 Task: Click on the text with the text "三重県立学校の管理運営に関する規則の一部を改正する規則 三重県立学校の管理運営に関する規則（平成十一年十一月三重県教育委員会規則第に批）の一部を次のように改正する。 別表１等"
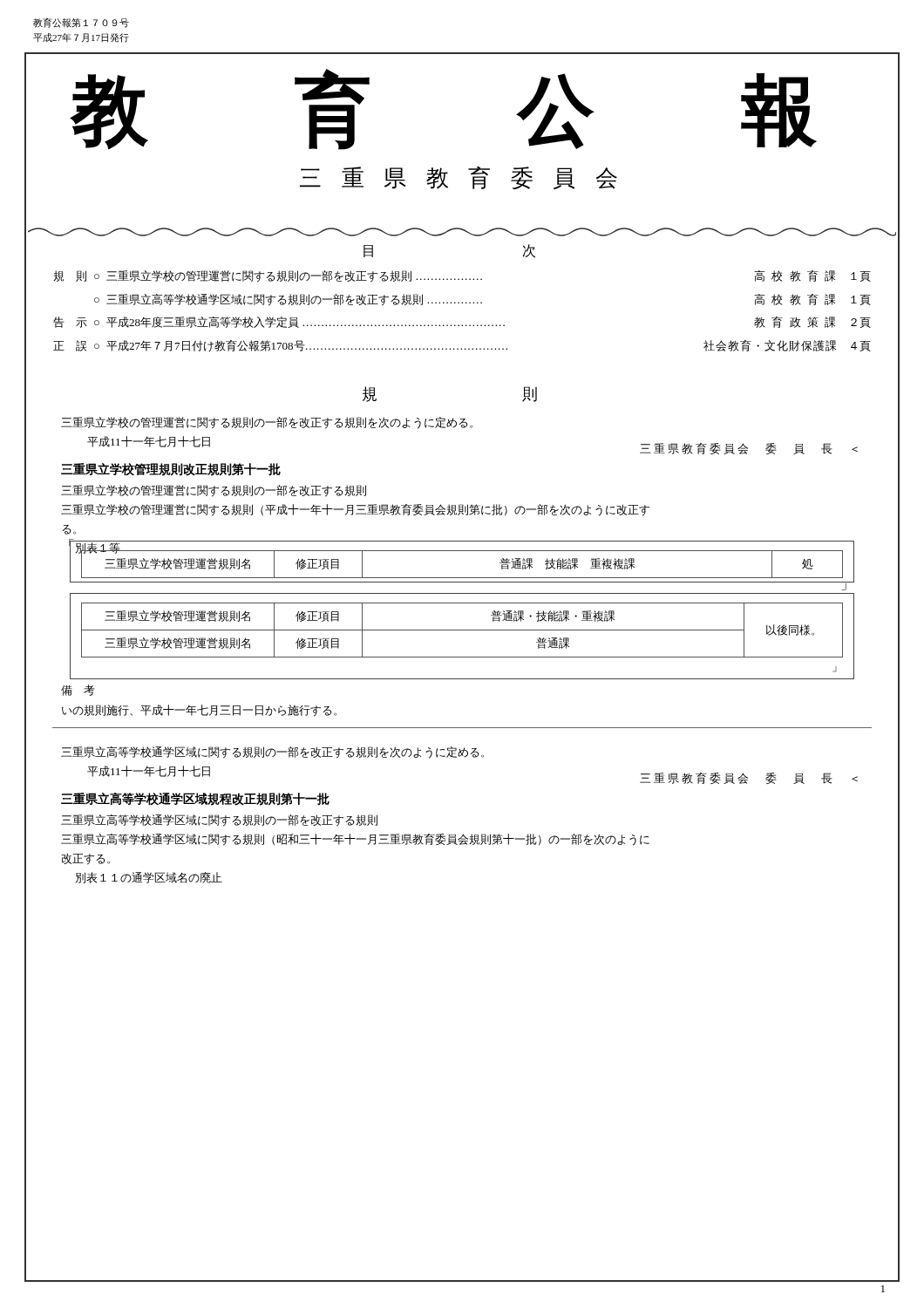(356, 519)
